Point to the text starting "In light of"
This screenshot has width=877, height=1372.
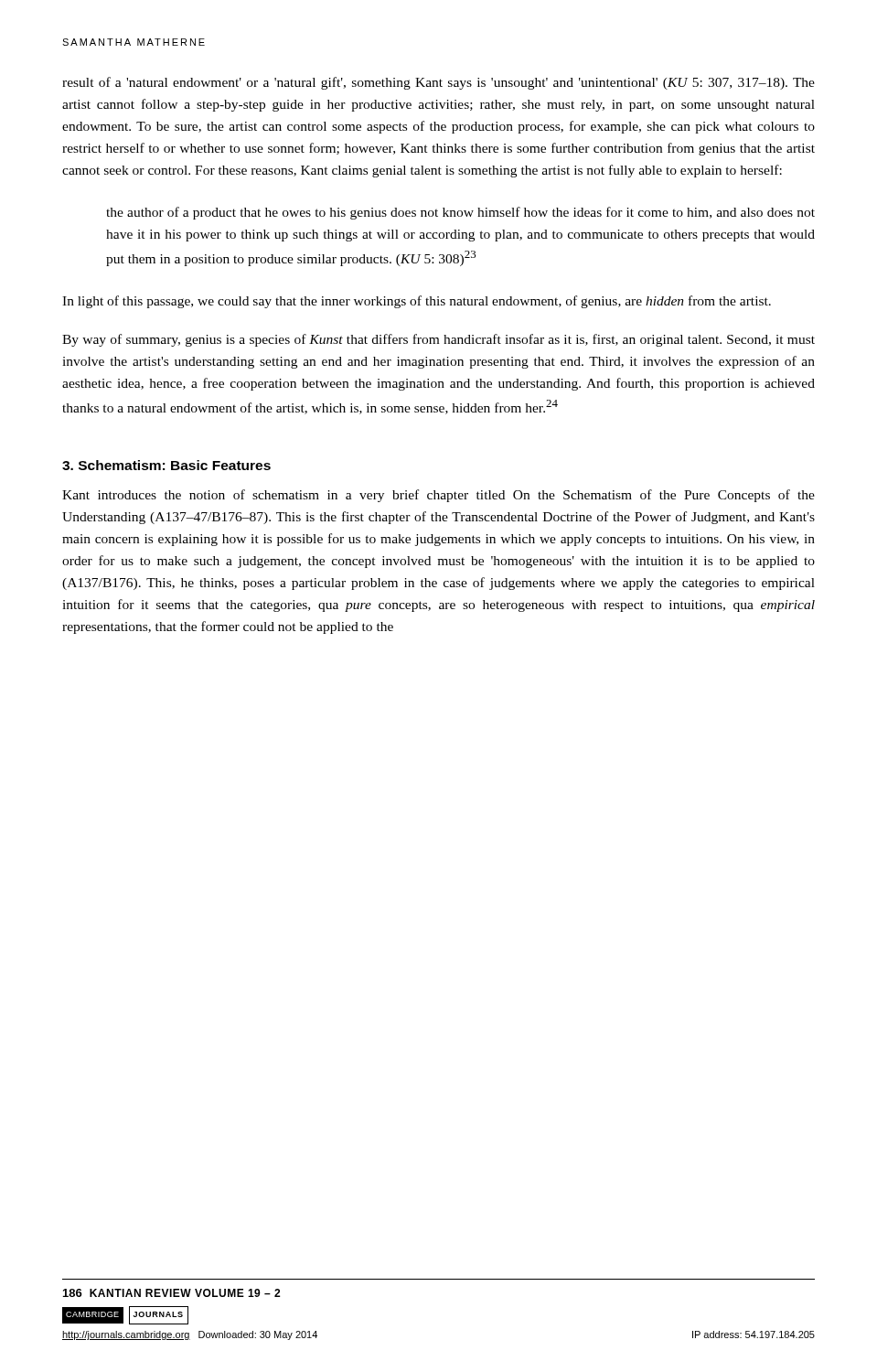point(417,301)
